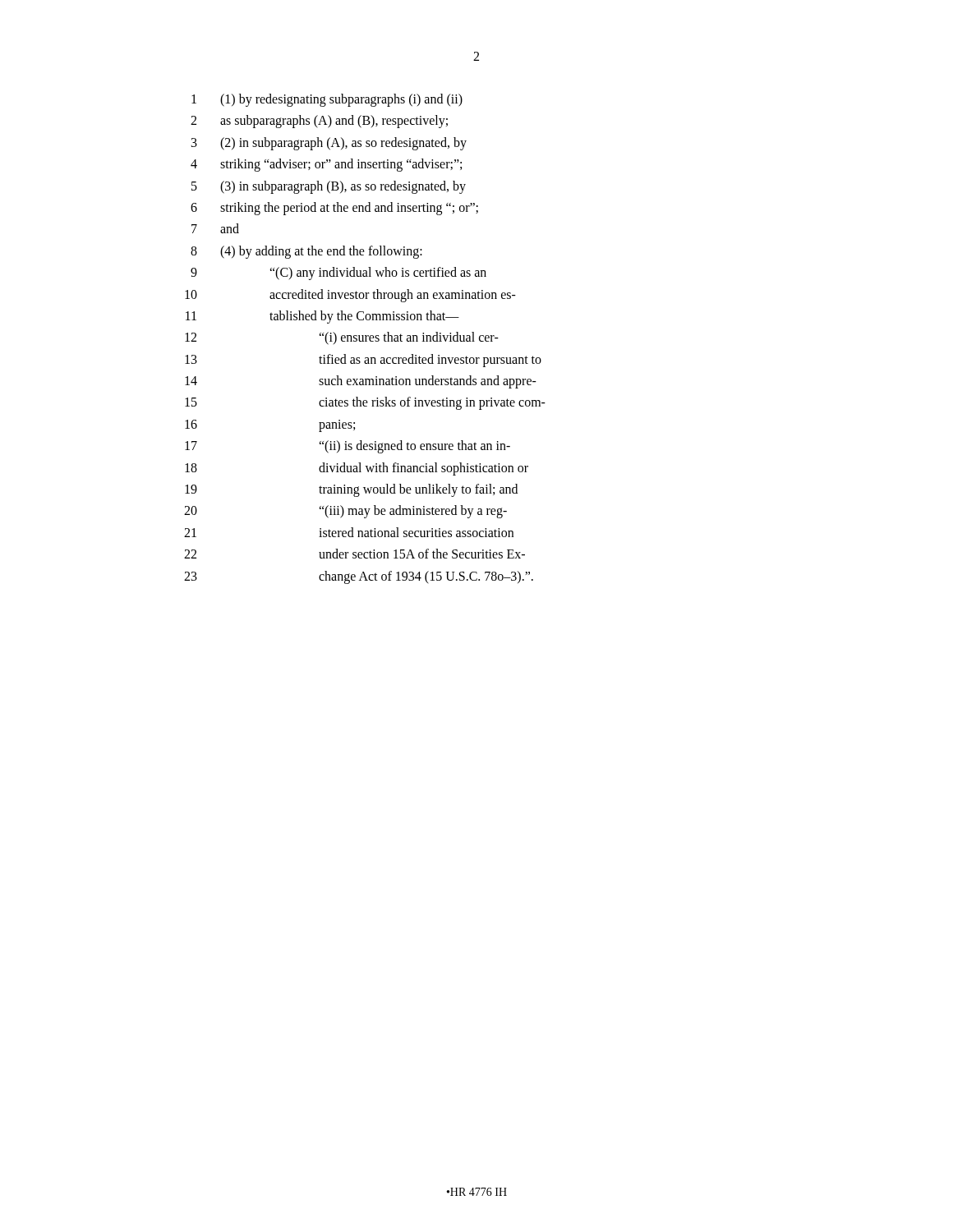The image size is (953, 1232).
Task: Find "21 istered national securities association" on this page
Action: tap(501, 533)
